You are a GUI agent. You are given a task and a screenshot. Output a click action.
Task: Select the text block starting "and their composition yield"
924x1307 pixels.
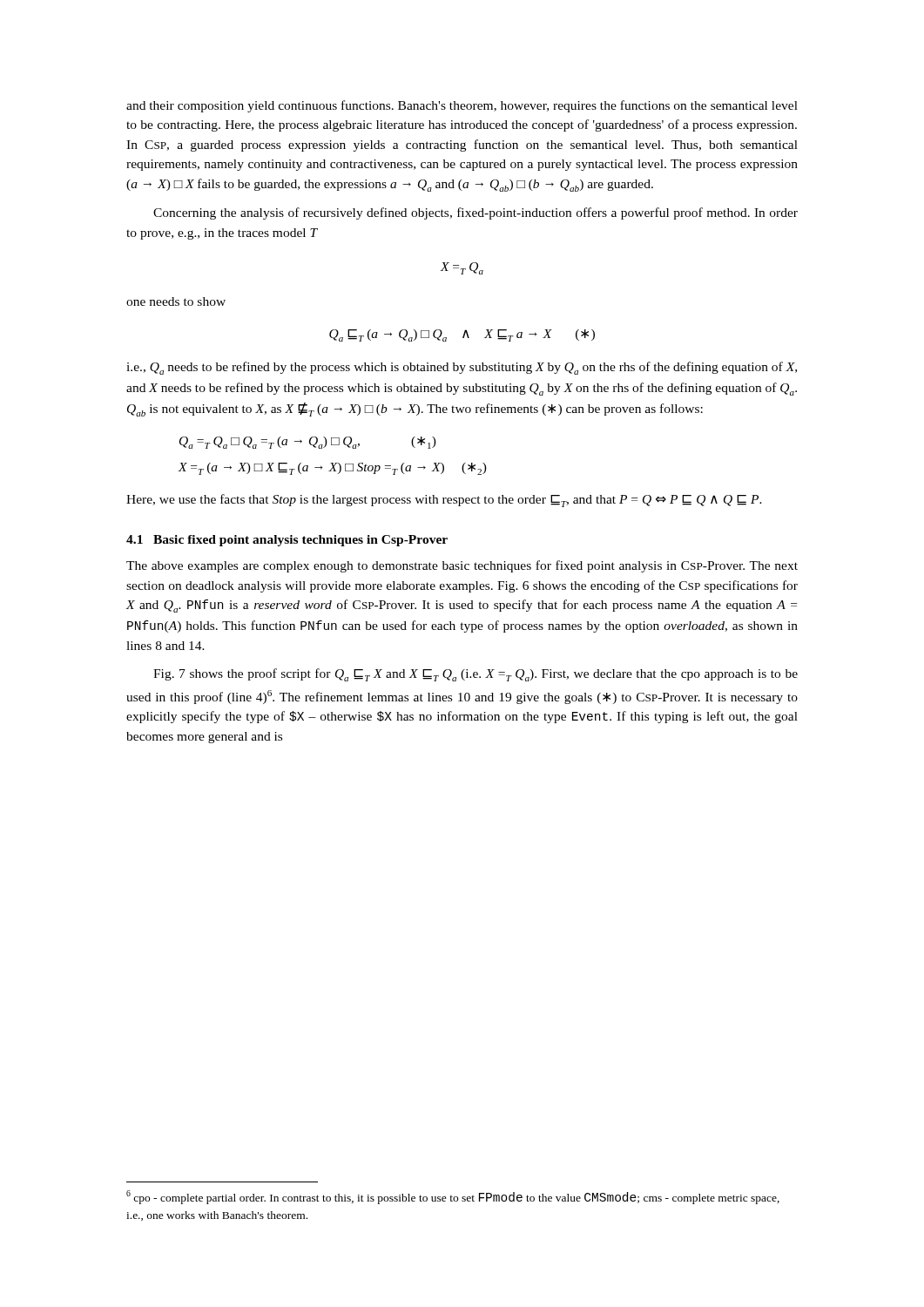pyautogui.click(x=462, y=146)
